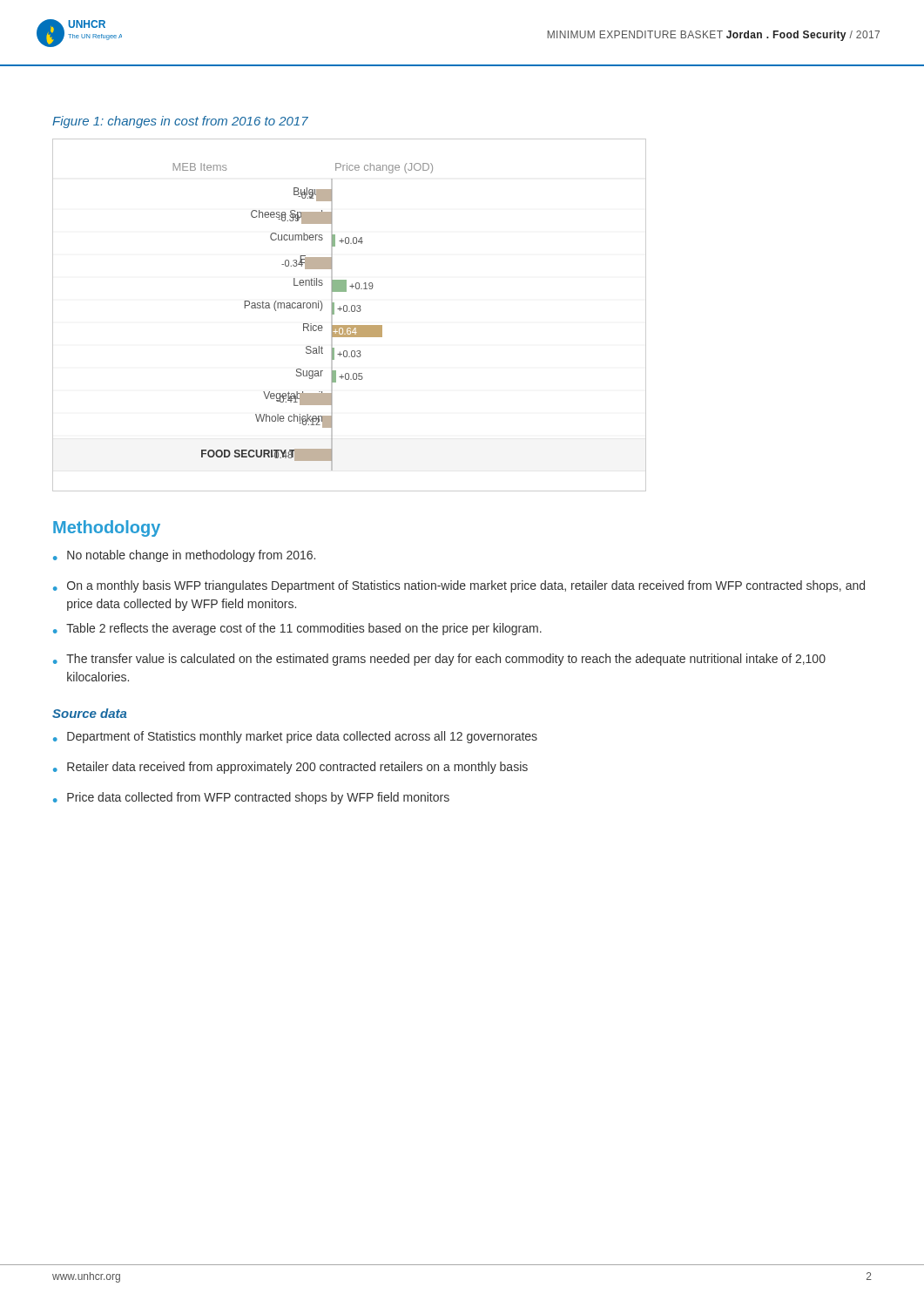The height and width of the screenshot is (1307, 924).
Task: Locate the text "Source data"
Action: [x=90, y=713]
